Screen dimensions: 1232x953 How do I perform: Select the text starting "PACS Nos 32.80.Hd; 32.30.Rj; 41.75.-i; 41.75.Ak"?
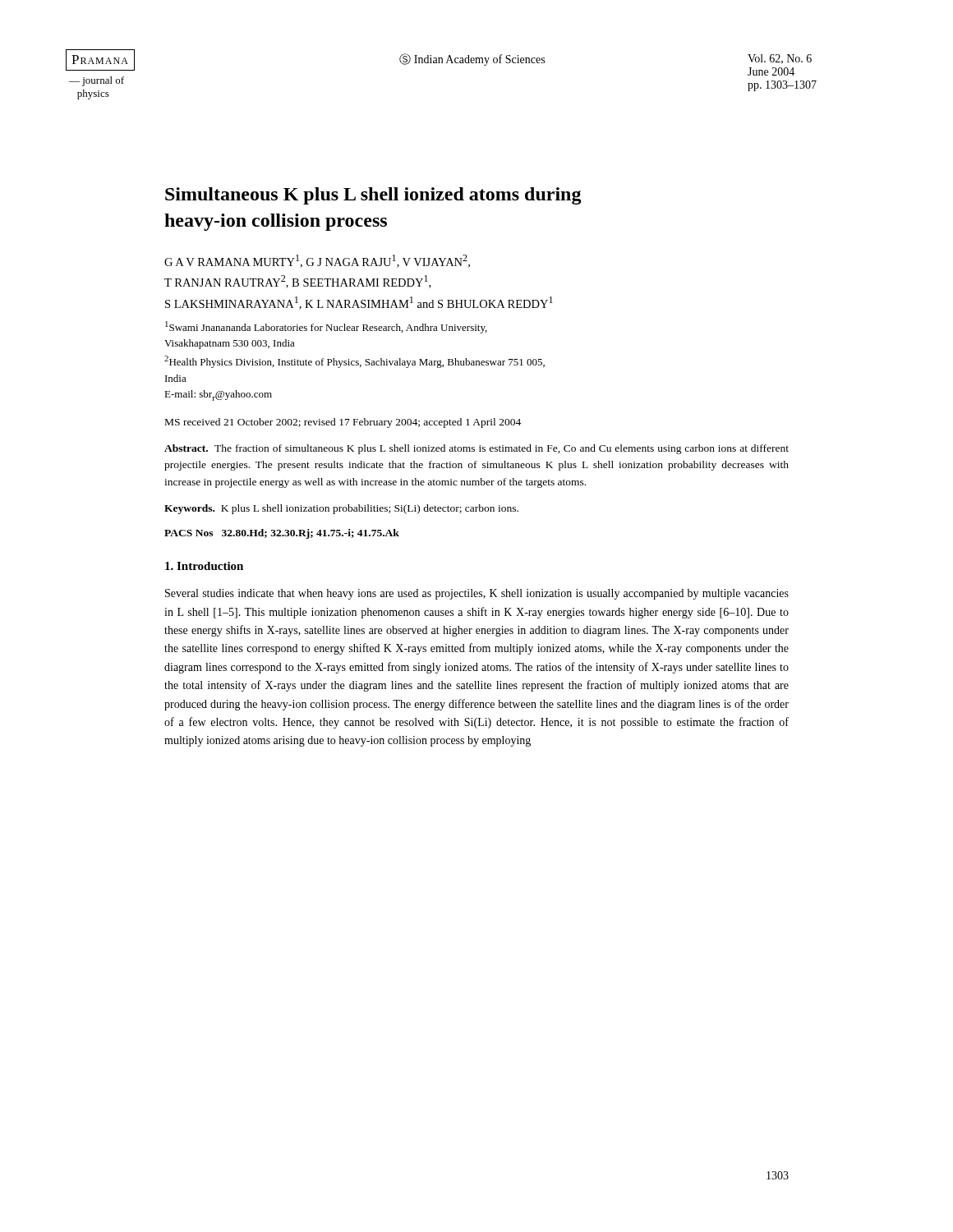point(282,533)
